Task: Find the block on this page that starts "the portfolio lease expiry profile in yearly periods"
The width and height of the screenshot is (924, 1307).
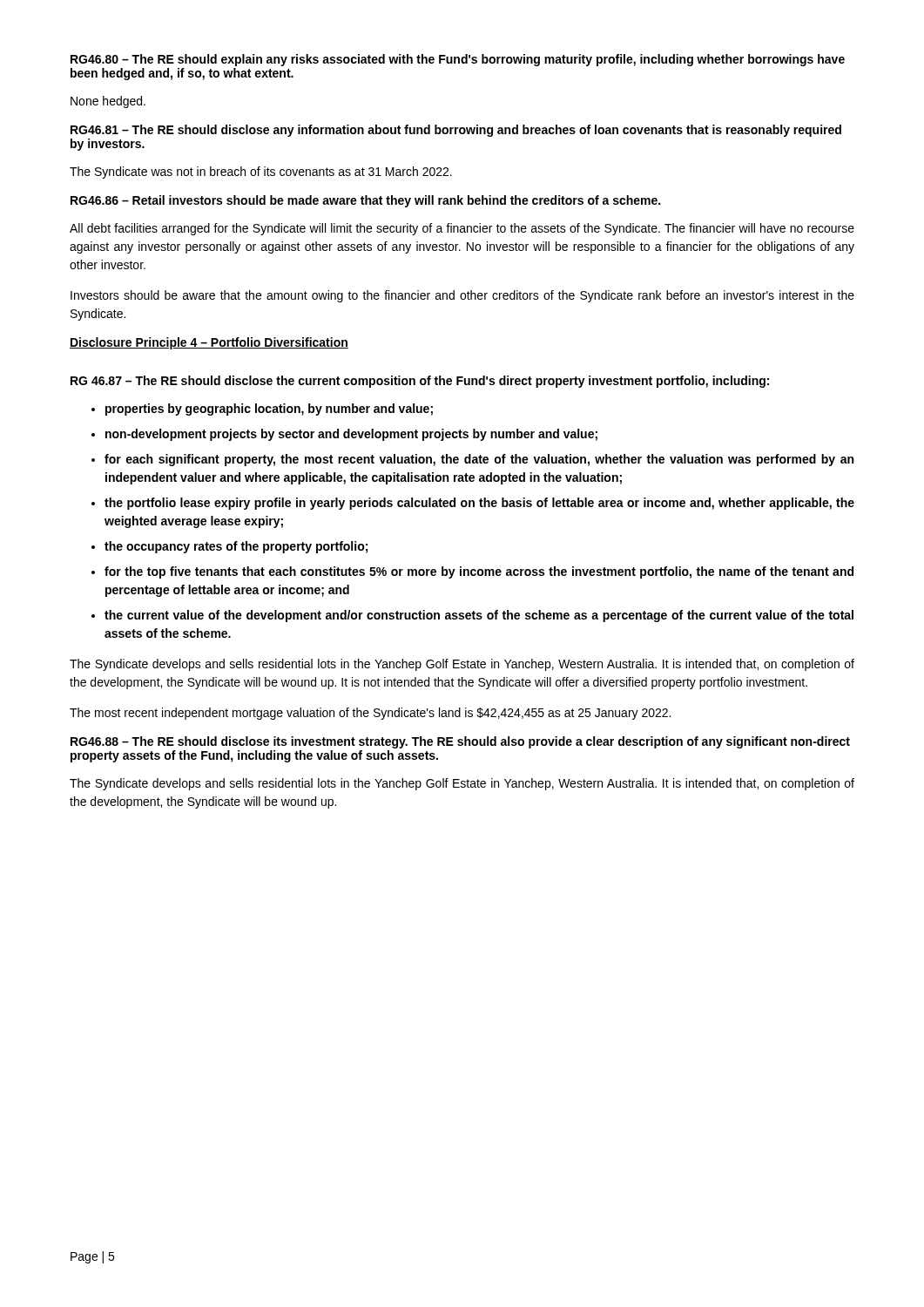Action: pyautogui.click(x=479, y=512)
